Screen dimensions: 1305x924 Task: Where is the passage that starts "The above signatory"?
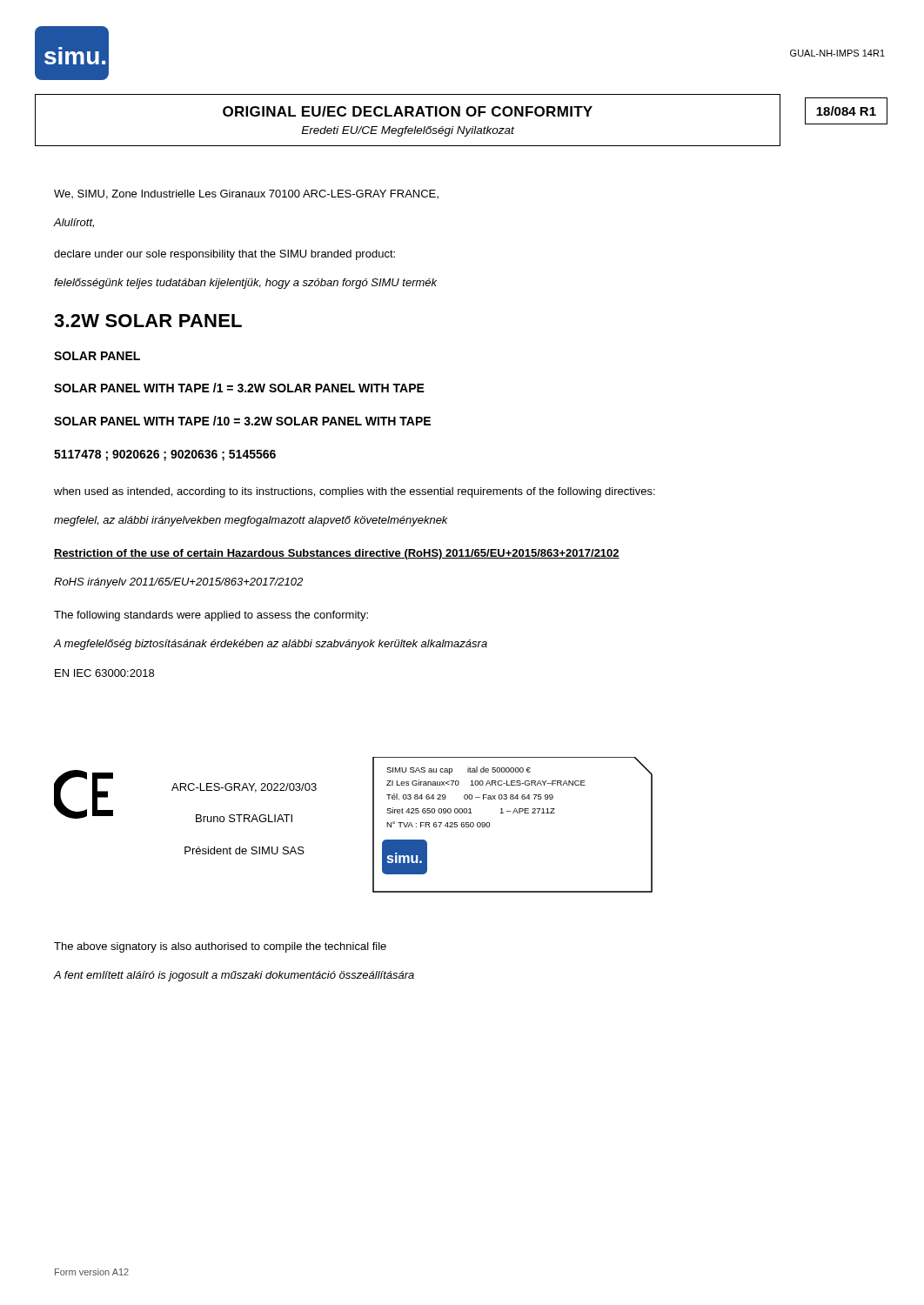[220, 947]
